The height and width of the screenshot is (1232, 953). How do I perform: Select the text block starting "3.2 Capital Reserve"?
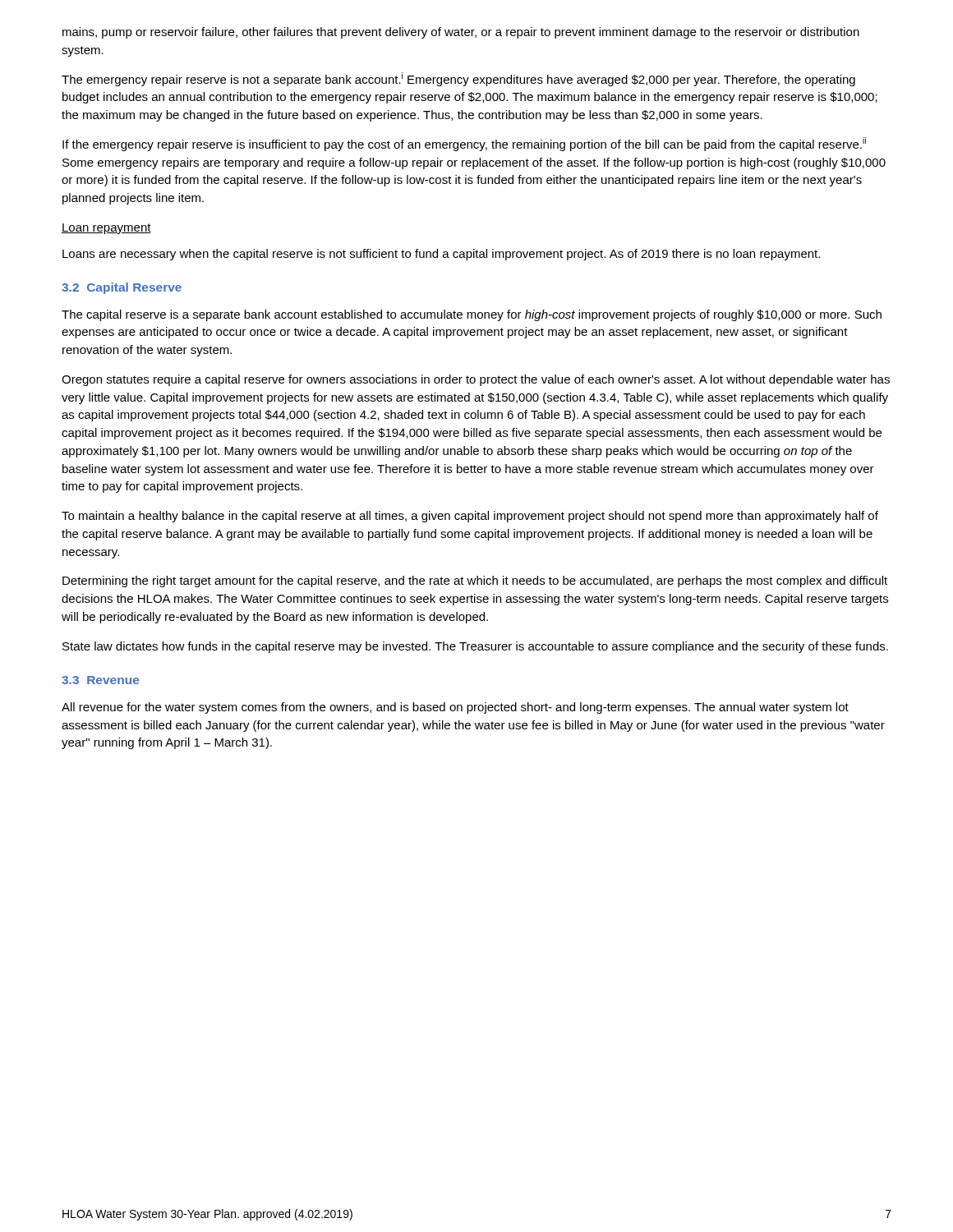pos(122,288)
